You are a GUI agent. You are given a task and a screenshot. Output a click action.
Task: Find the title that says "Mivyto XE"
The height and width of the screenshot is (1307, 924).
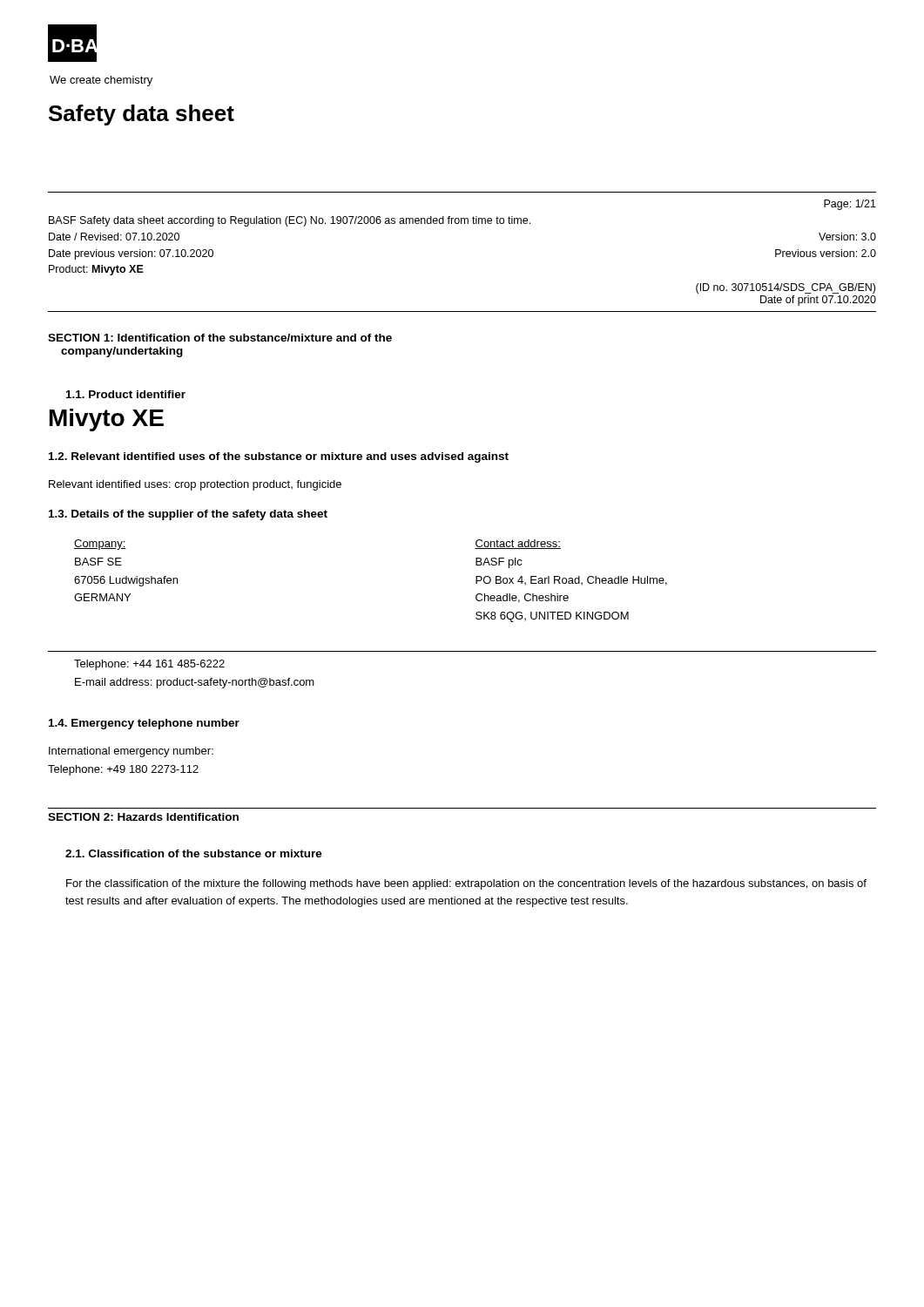tap(106, 418)
